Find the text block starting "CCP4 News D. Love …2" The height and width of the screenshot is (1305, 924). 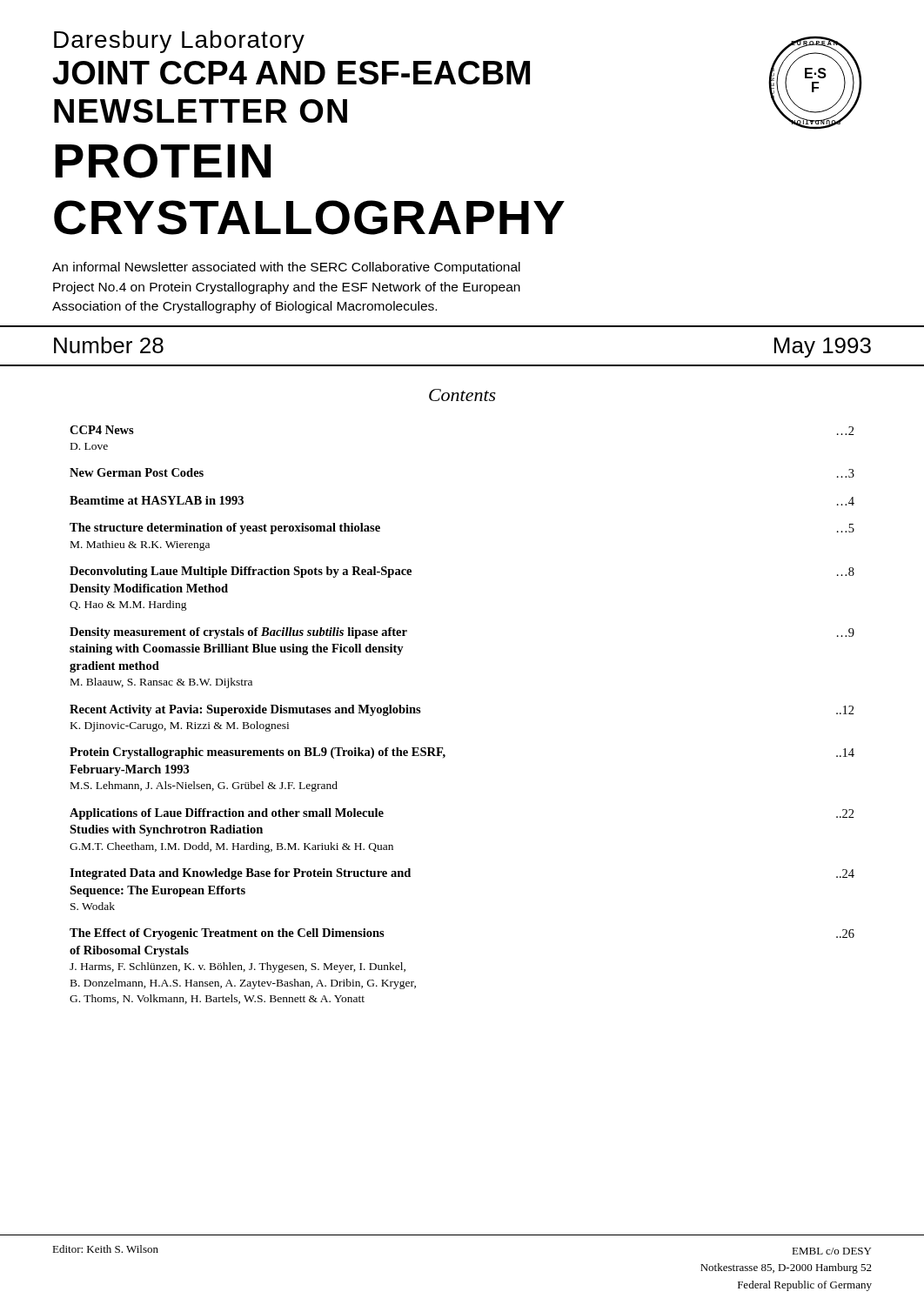click(x=94, y=430)
